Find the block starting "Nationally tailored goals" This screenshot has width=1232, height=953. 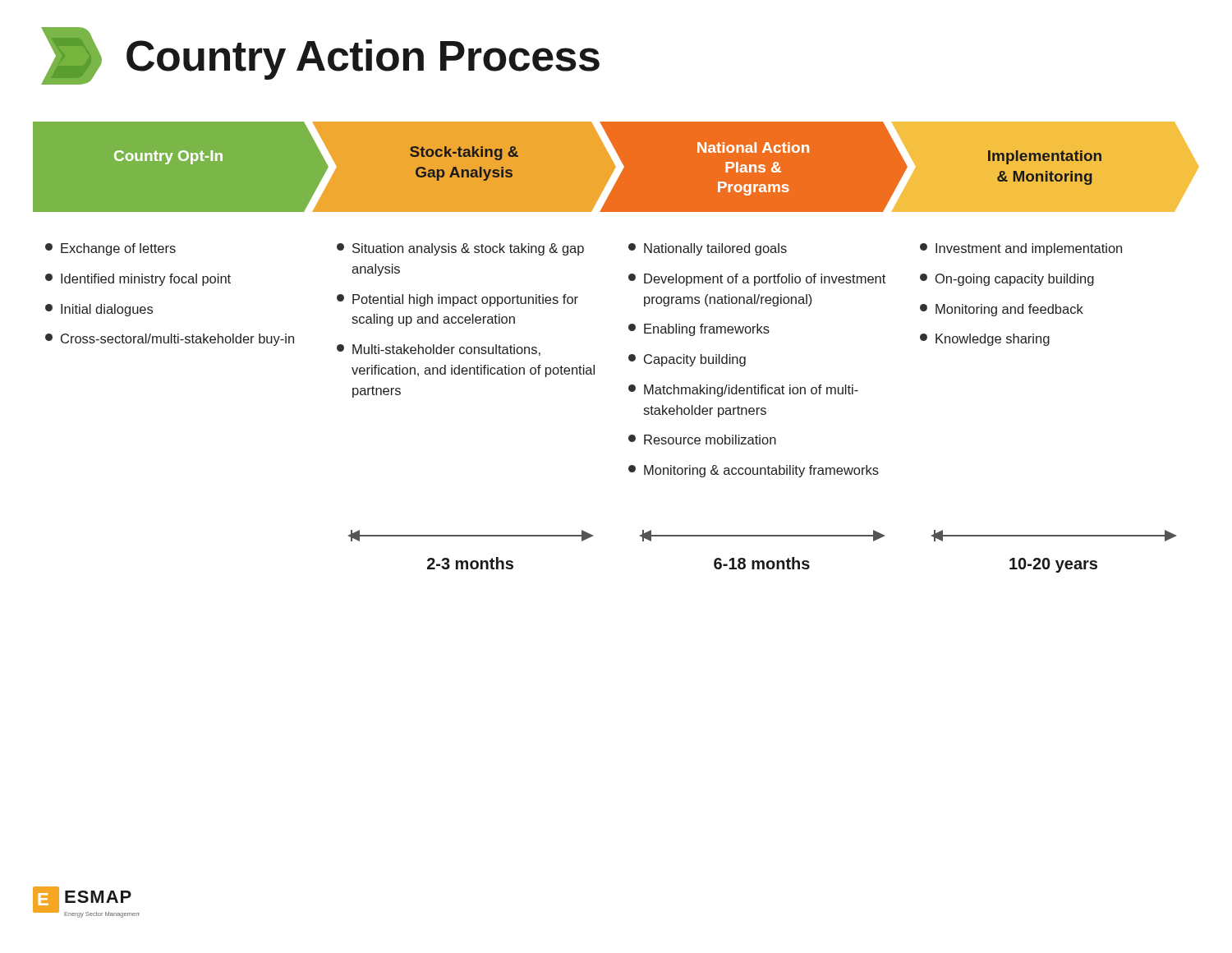[708, 248]
